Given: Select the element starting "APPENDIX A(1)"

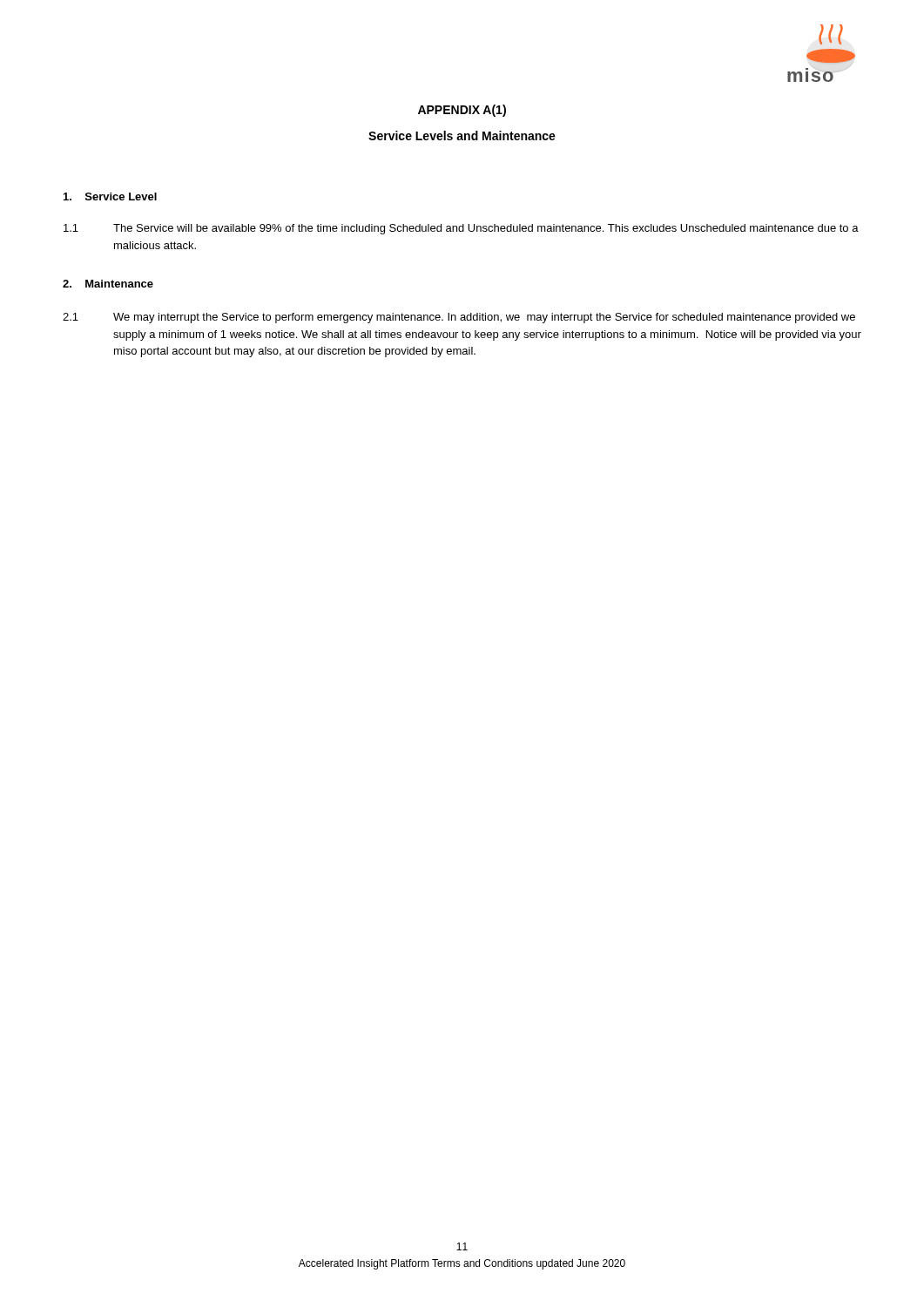Looking at the screenshot, I should point(462,110).
